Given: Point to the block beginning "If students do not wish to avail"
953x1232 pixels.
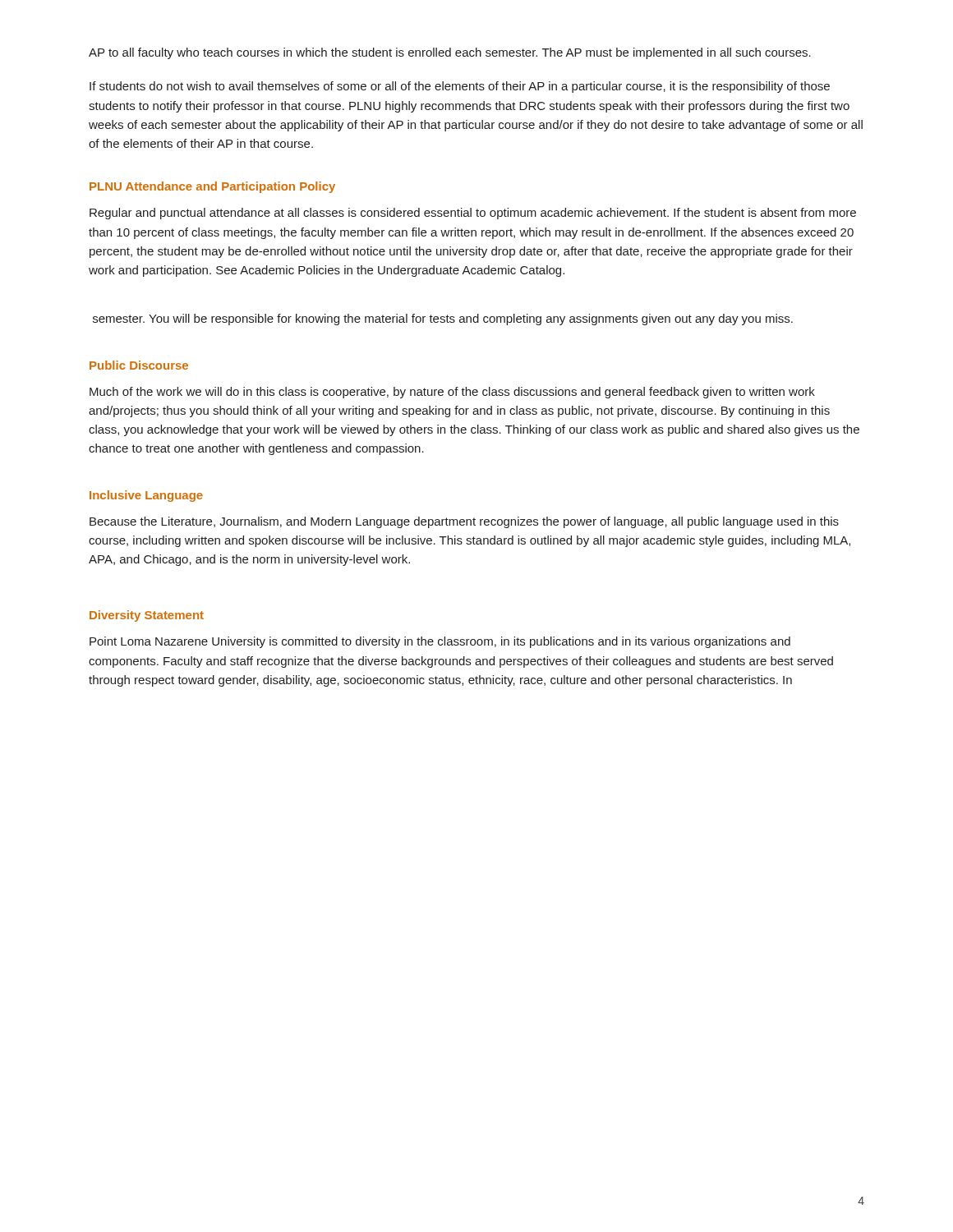Looking at the screenshot, I should coord(476,115).
